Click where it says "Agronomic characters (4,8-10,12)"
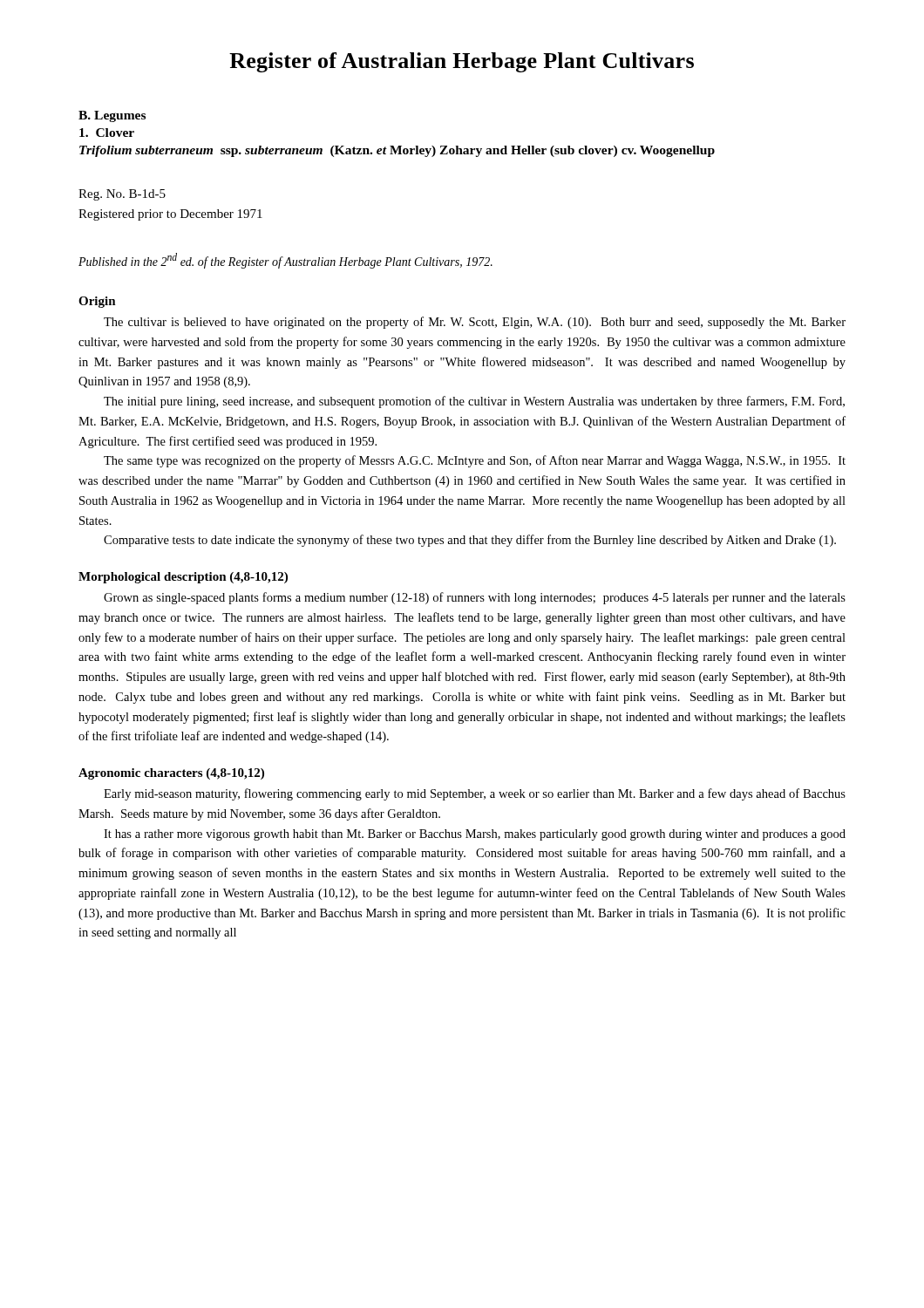Image resolution: width=924 pixels, height=1308 pixels. [172, 773]
